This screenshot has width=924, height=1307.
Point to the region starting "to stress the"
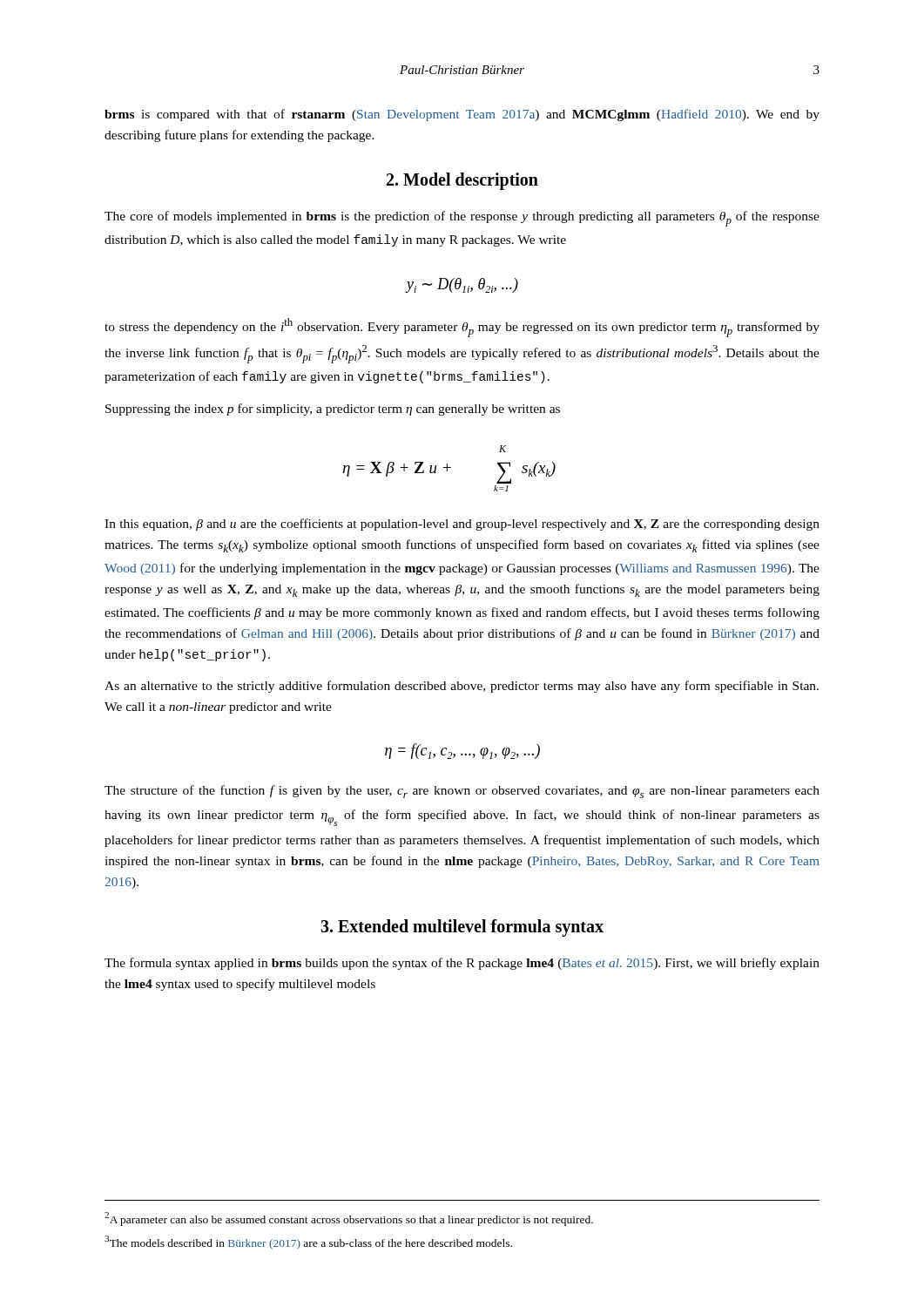[x=462, y=350]
